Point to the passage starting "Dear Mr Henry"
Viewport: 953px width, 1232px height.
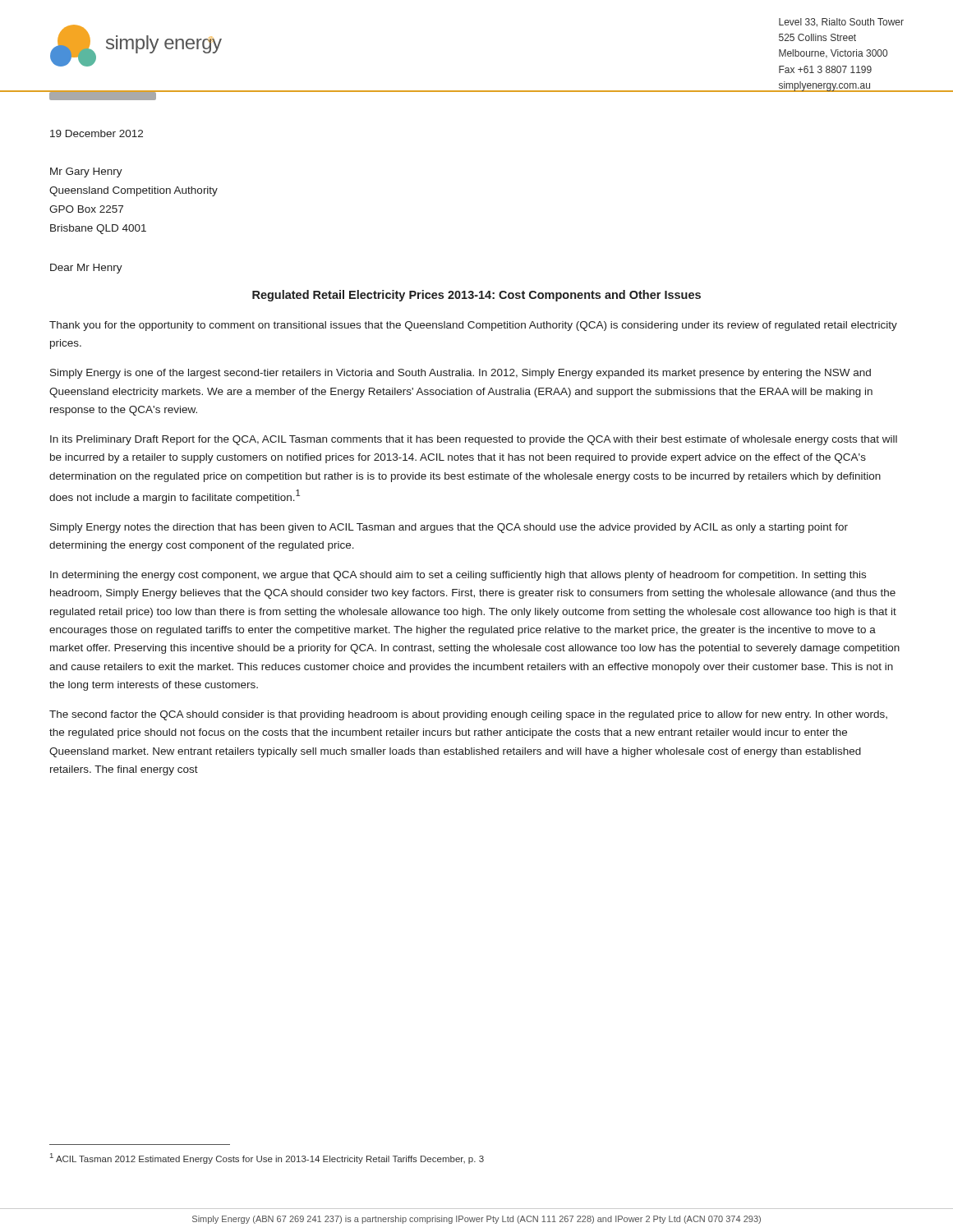coord(86,267)
